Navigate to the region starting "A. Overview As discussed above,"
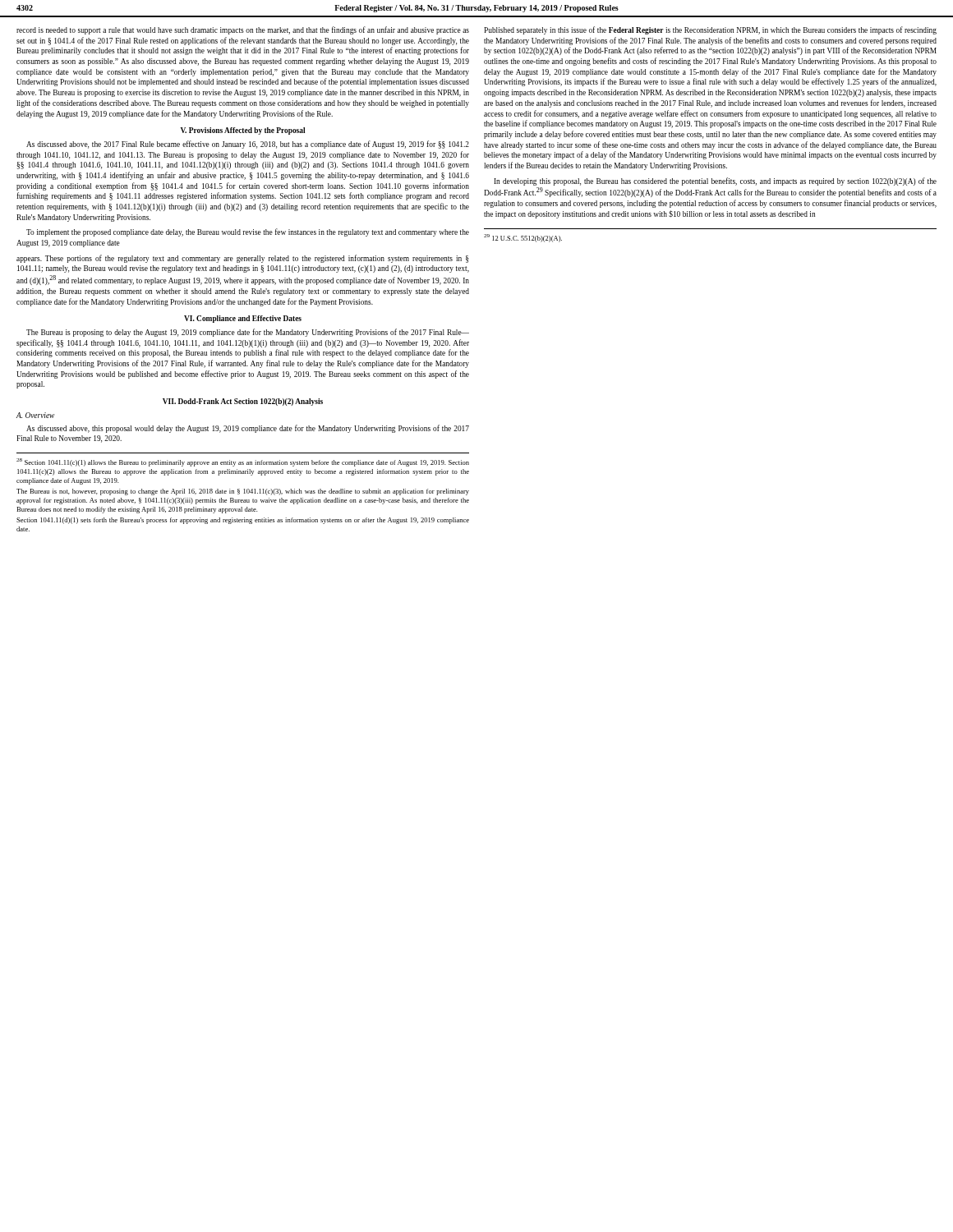This screenshot has height=1232, width=953. 243,427
